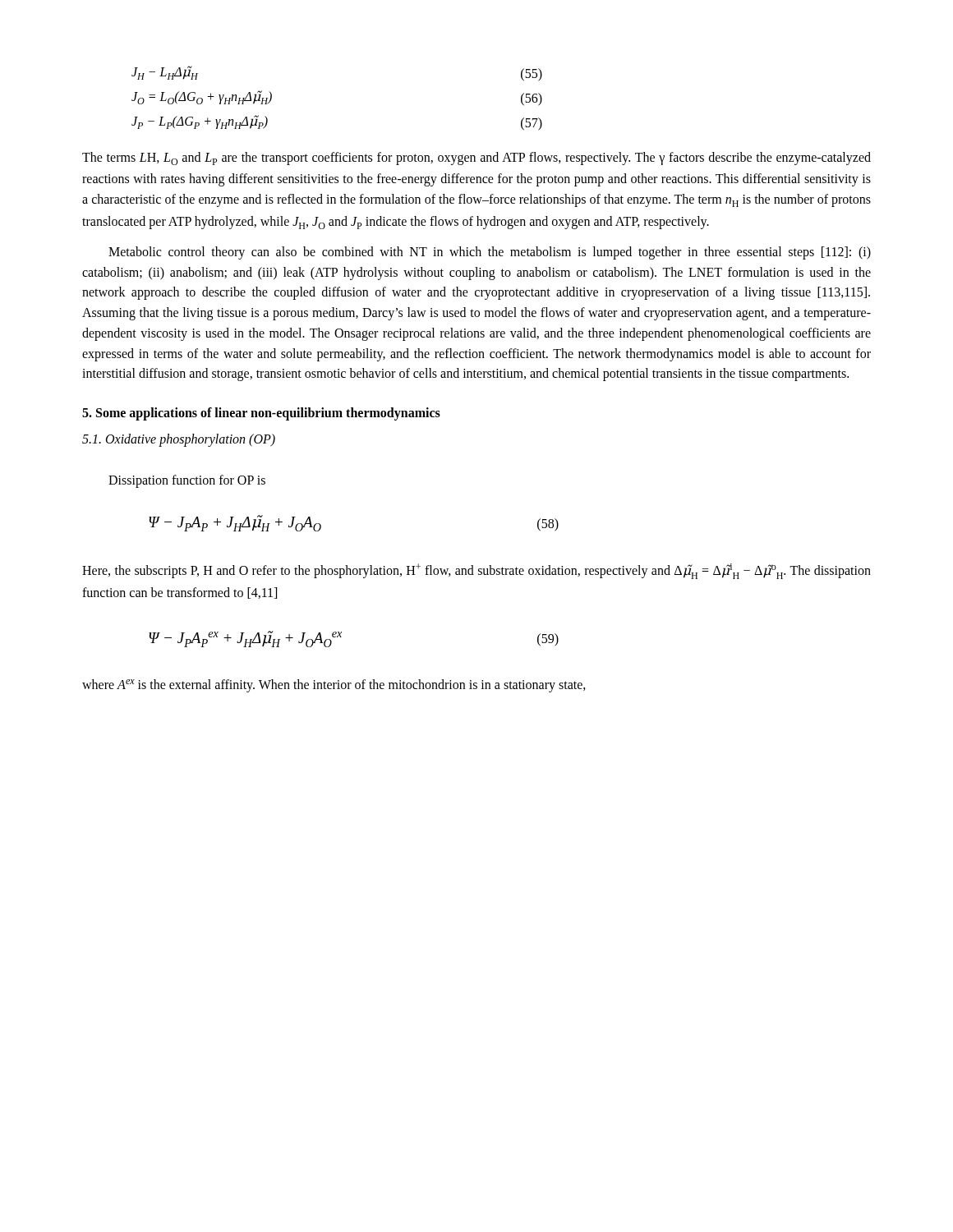Viewport: 953px width, 1232px height.
Task: Locate the block of text that opens with "Dissipation function for"
Action: [187, 480]
